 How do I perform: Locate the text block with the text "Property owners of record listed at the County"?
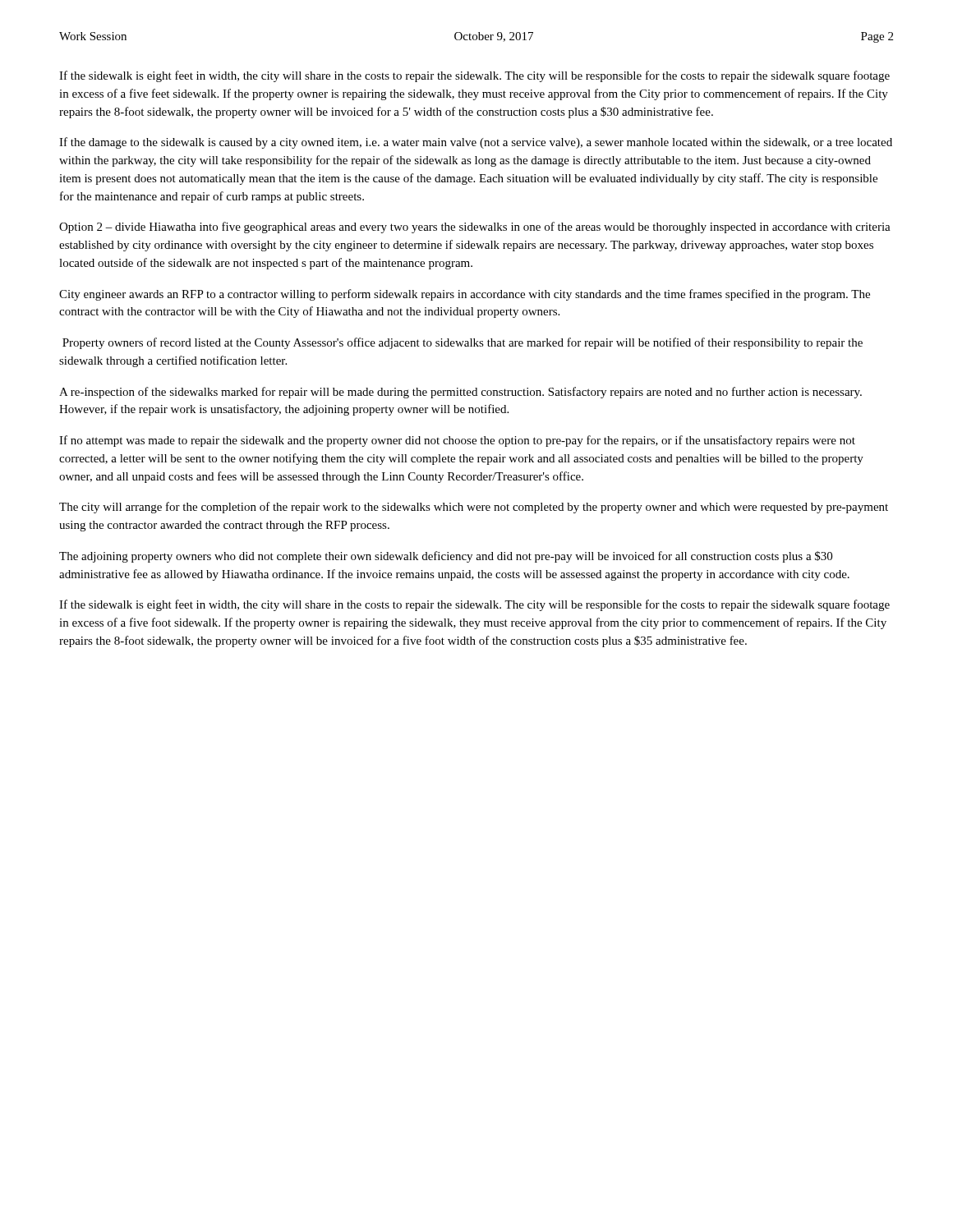pyautogui.click(x=461, y=351)
